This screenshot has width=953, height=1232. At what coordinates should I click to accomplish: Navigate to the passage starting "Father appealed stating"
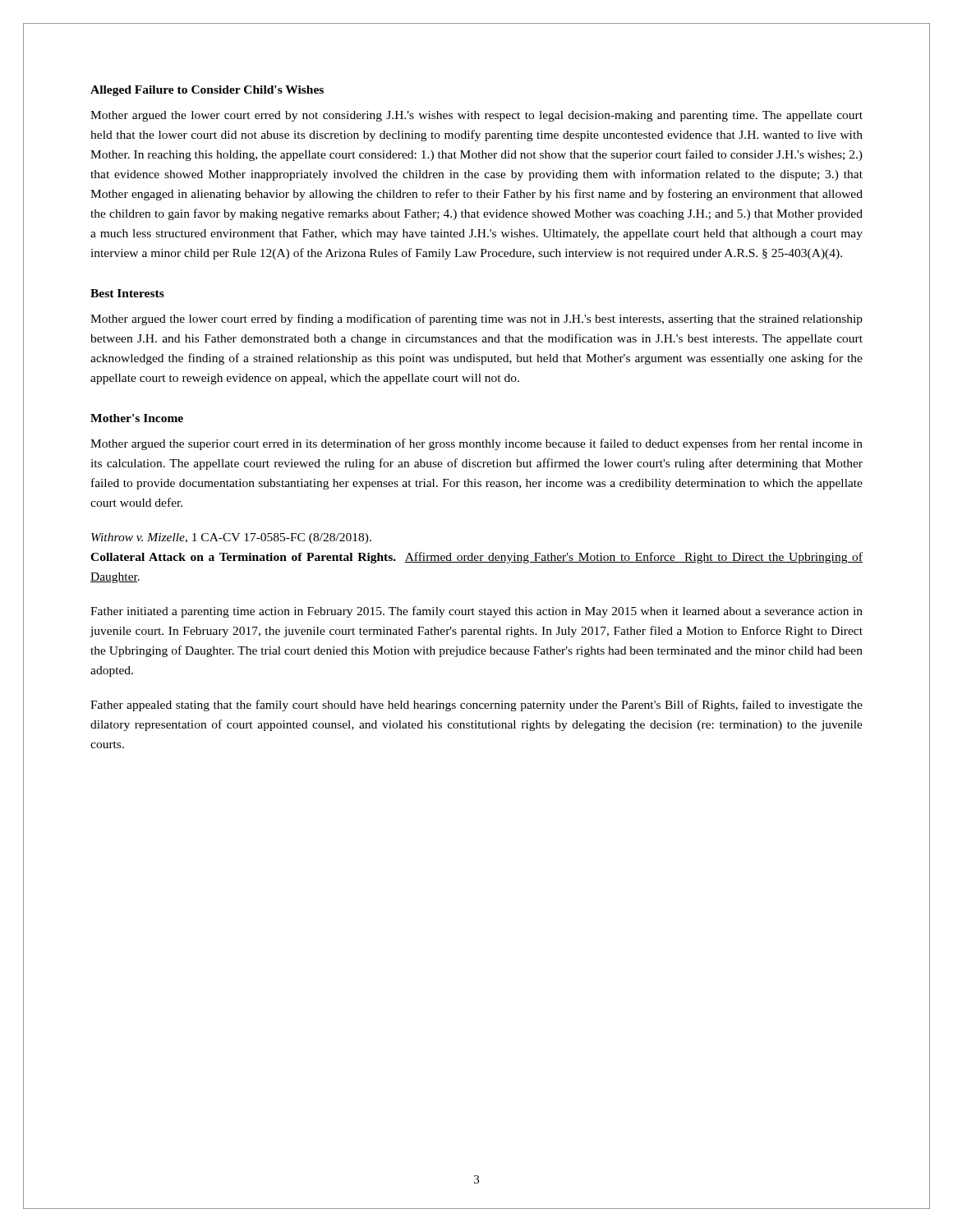click(x=476, y=724)
